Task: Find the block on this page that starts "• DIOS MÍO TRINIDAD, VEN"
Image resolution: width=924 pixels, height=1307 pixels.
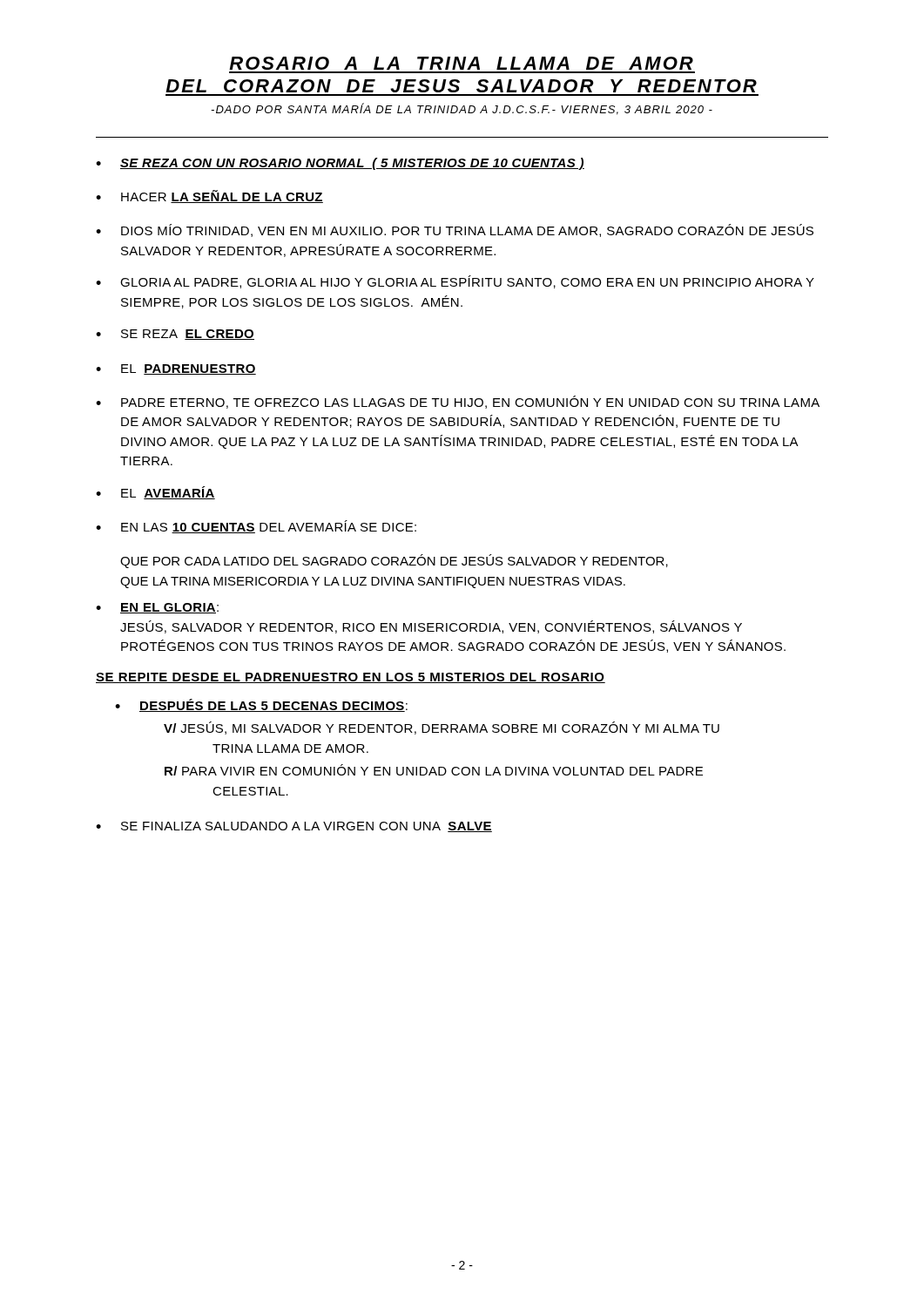Action: tap(462, 241)
